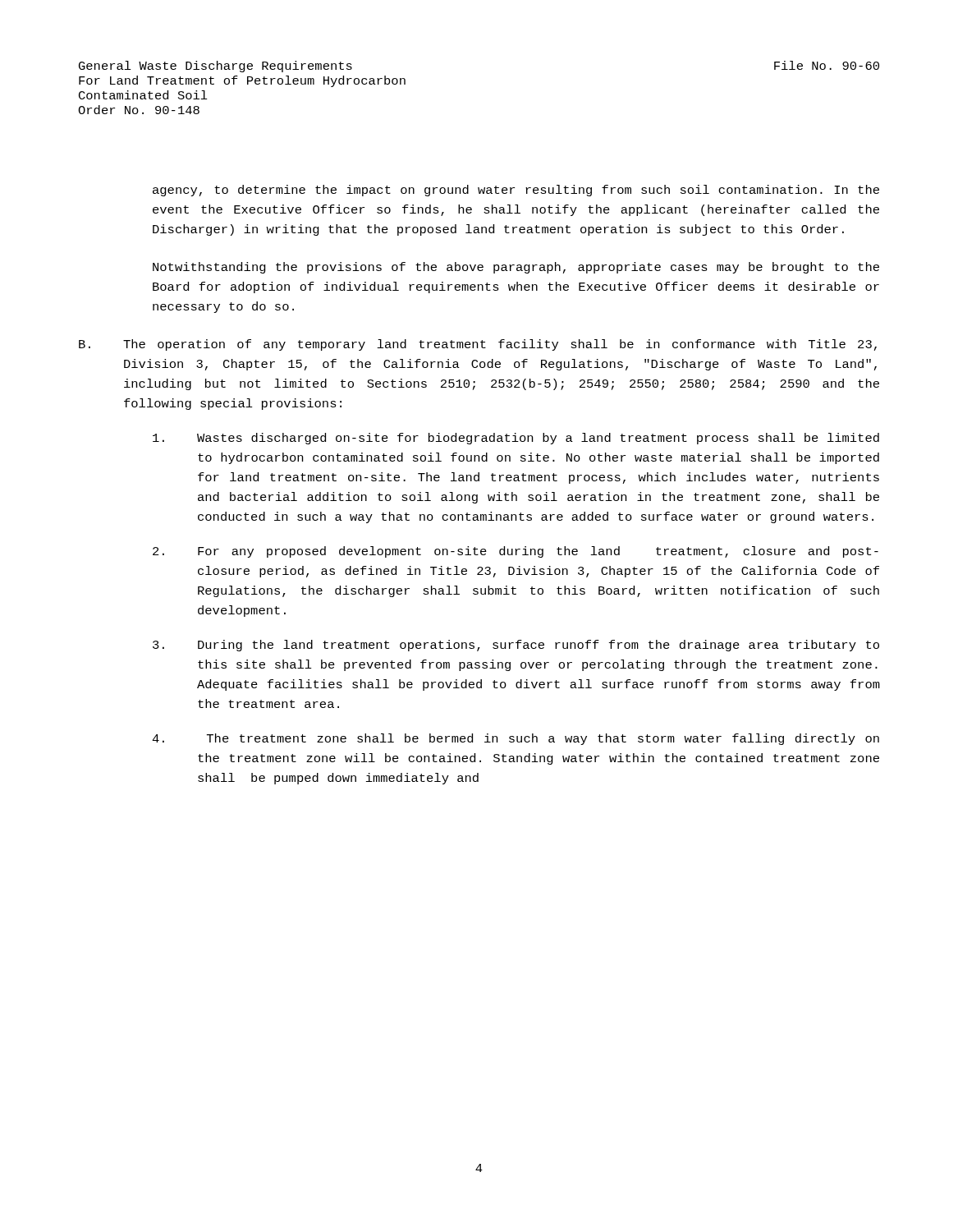Click on the text block starting "2. For any proposed development on-site during"
The height and width of the screenshot is (1232, 958).
[x=516, y=582]
